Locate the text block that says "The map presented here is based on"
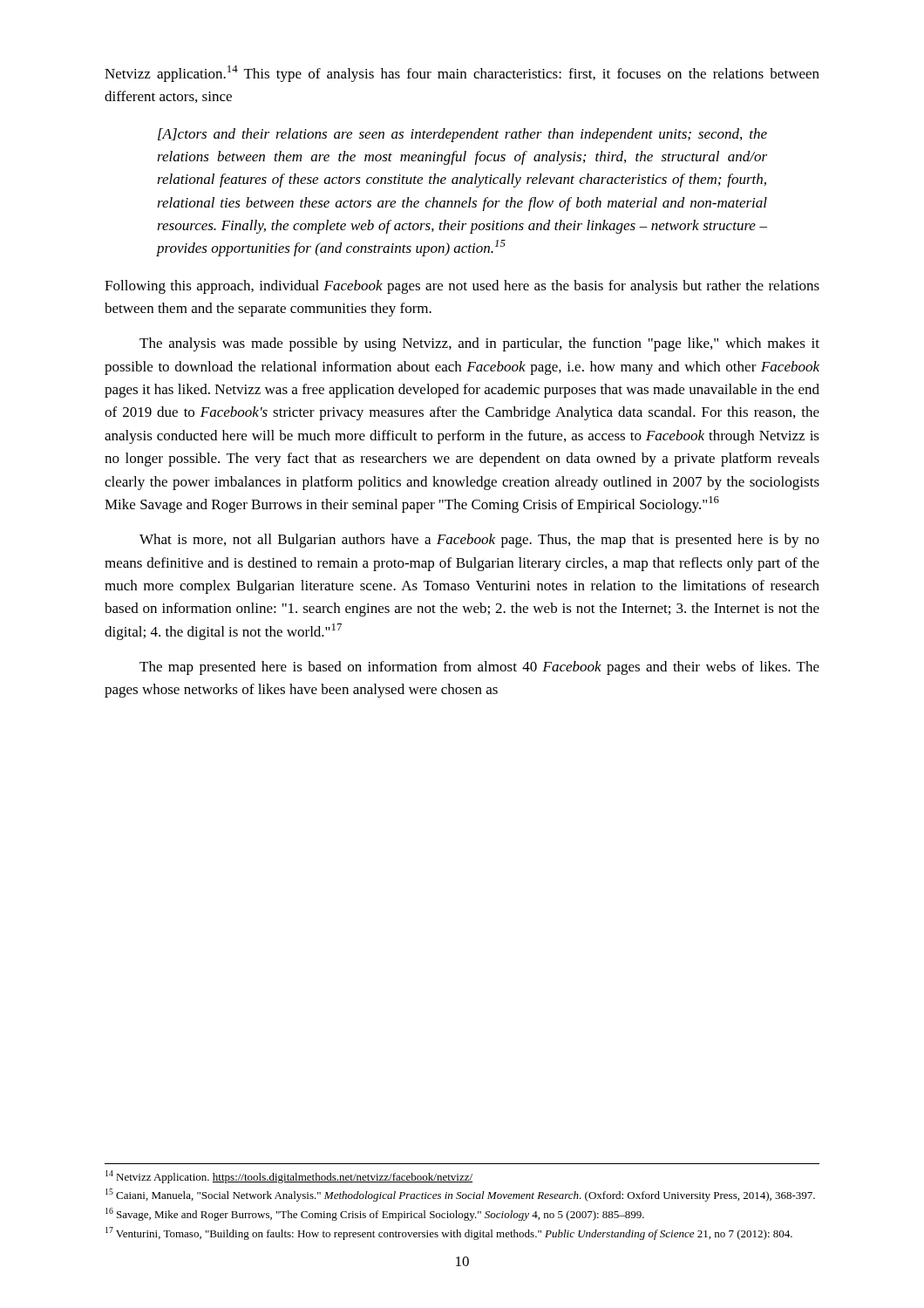The image size is (924, 1308). pyautogui.click(x=462, y=678)
